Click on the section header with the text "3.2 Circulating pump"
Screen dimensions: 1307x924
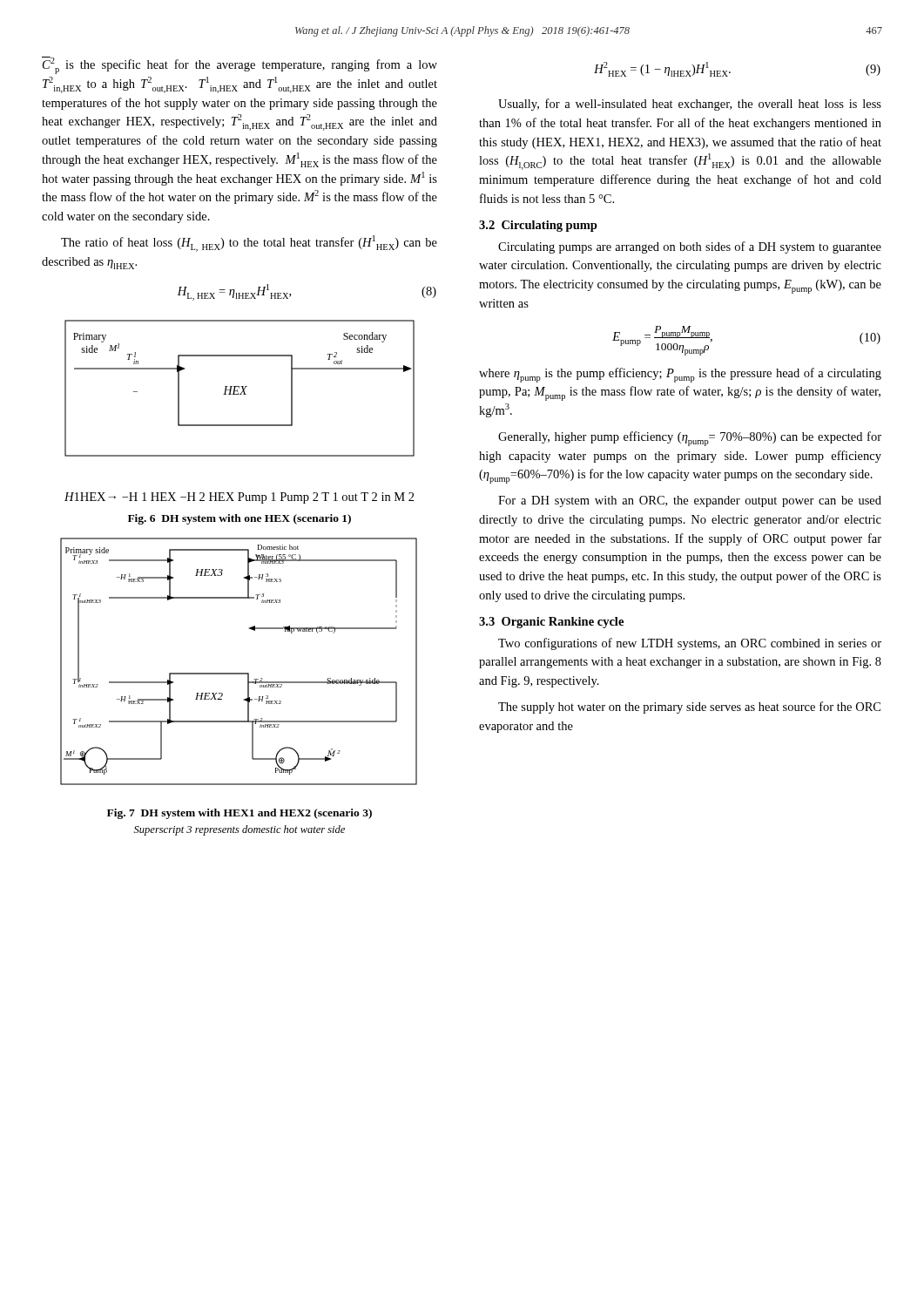(538, 224)
